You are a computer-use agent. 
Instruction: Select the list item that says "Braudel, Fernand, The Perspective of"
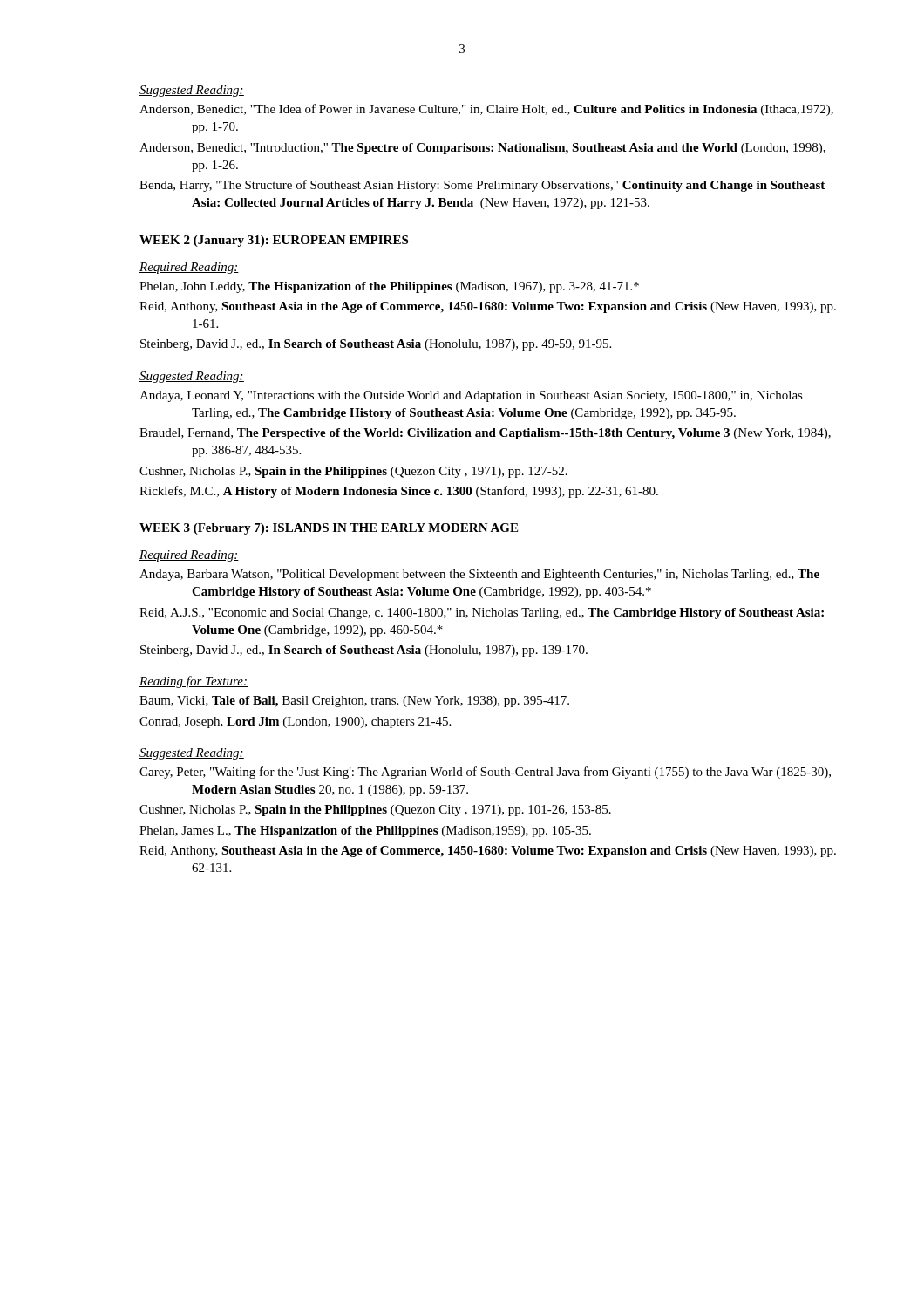pos(485,441)
